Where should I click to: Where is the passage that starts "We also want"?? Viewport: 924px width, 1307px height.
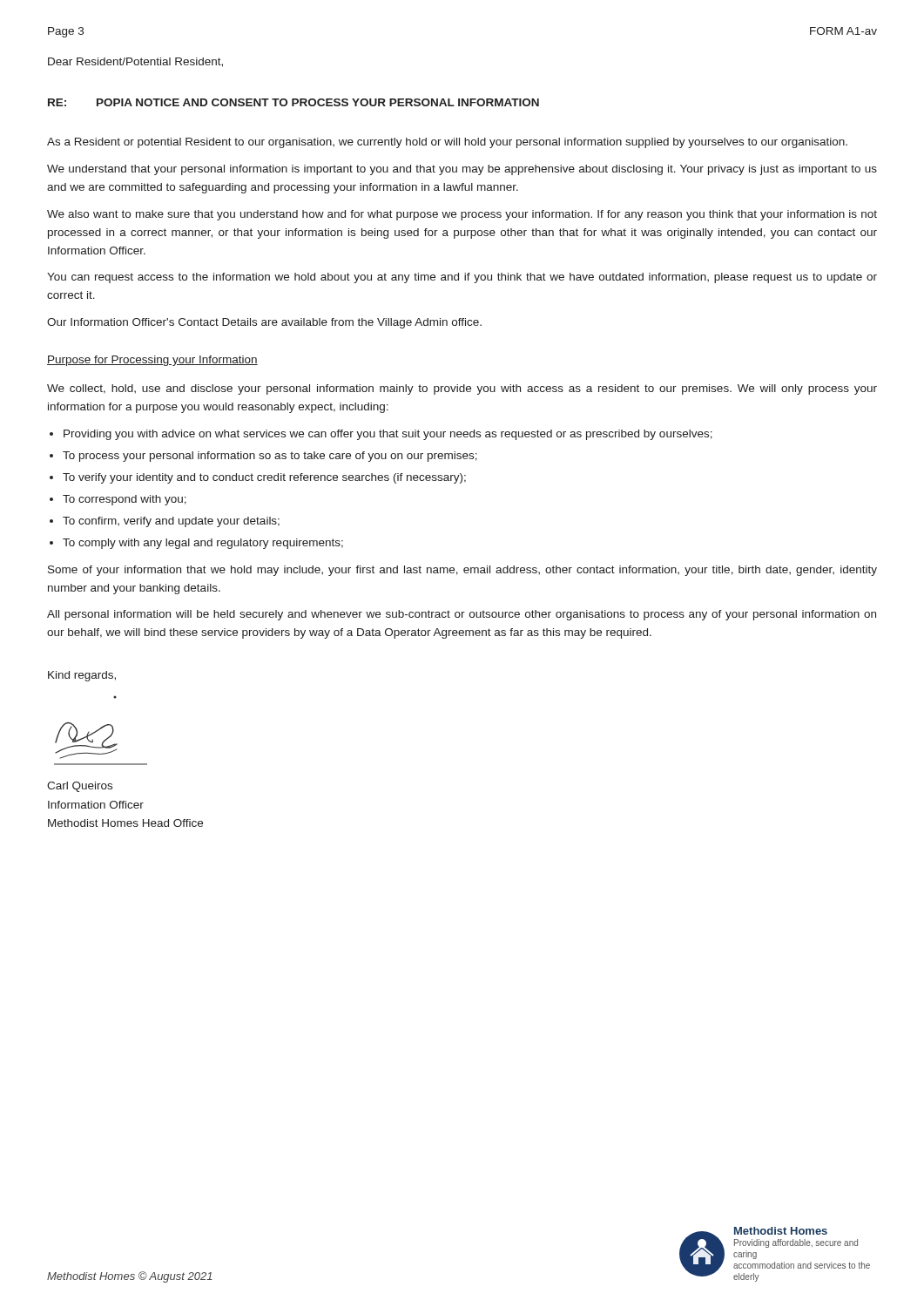[462, 232]
